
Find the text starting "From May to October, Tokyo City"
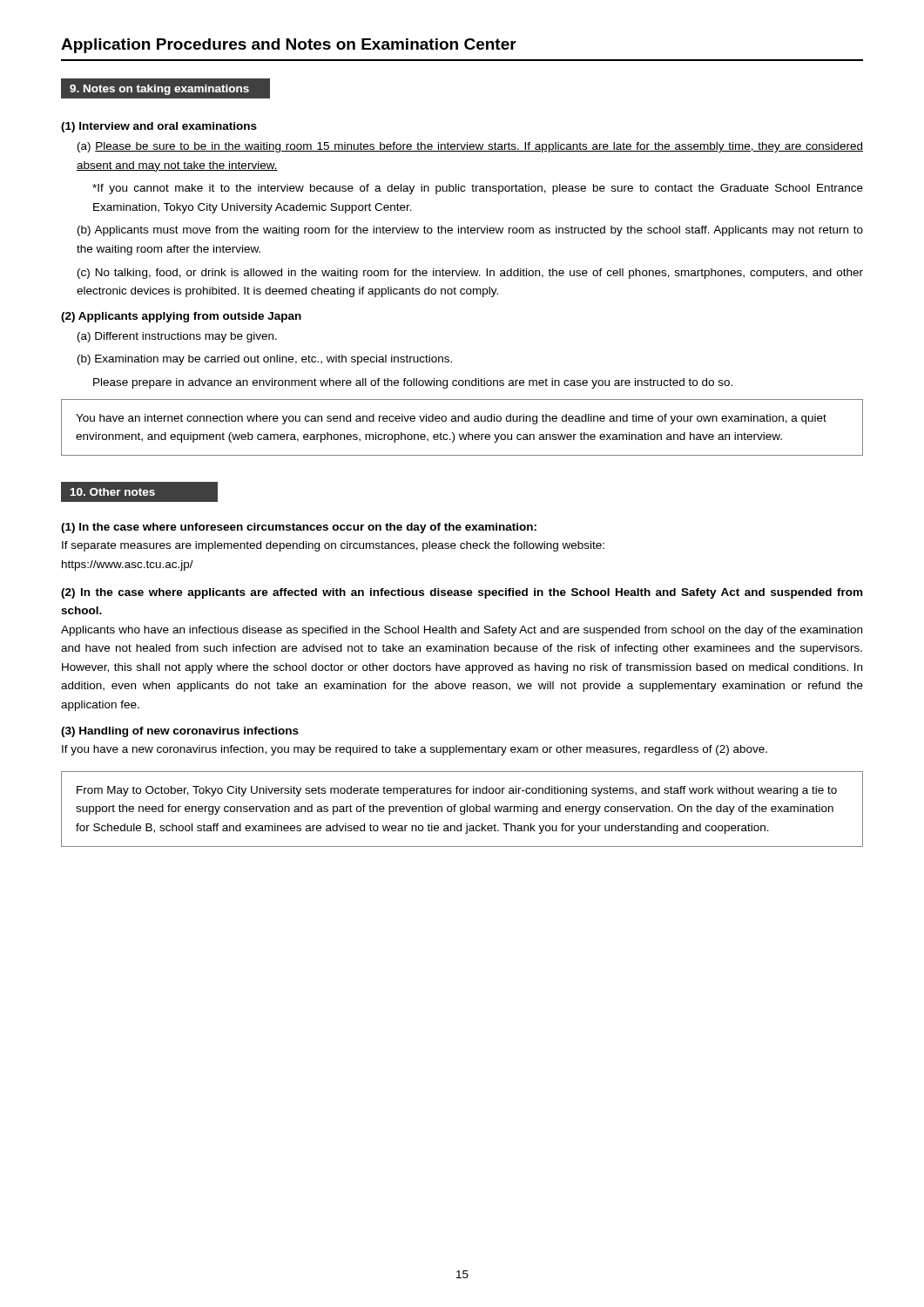click(457, 809)
